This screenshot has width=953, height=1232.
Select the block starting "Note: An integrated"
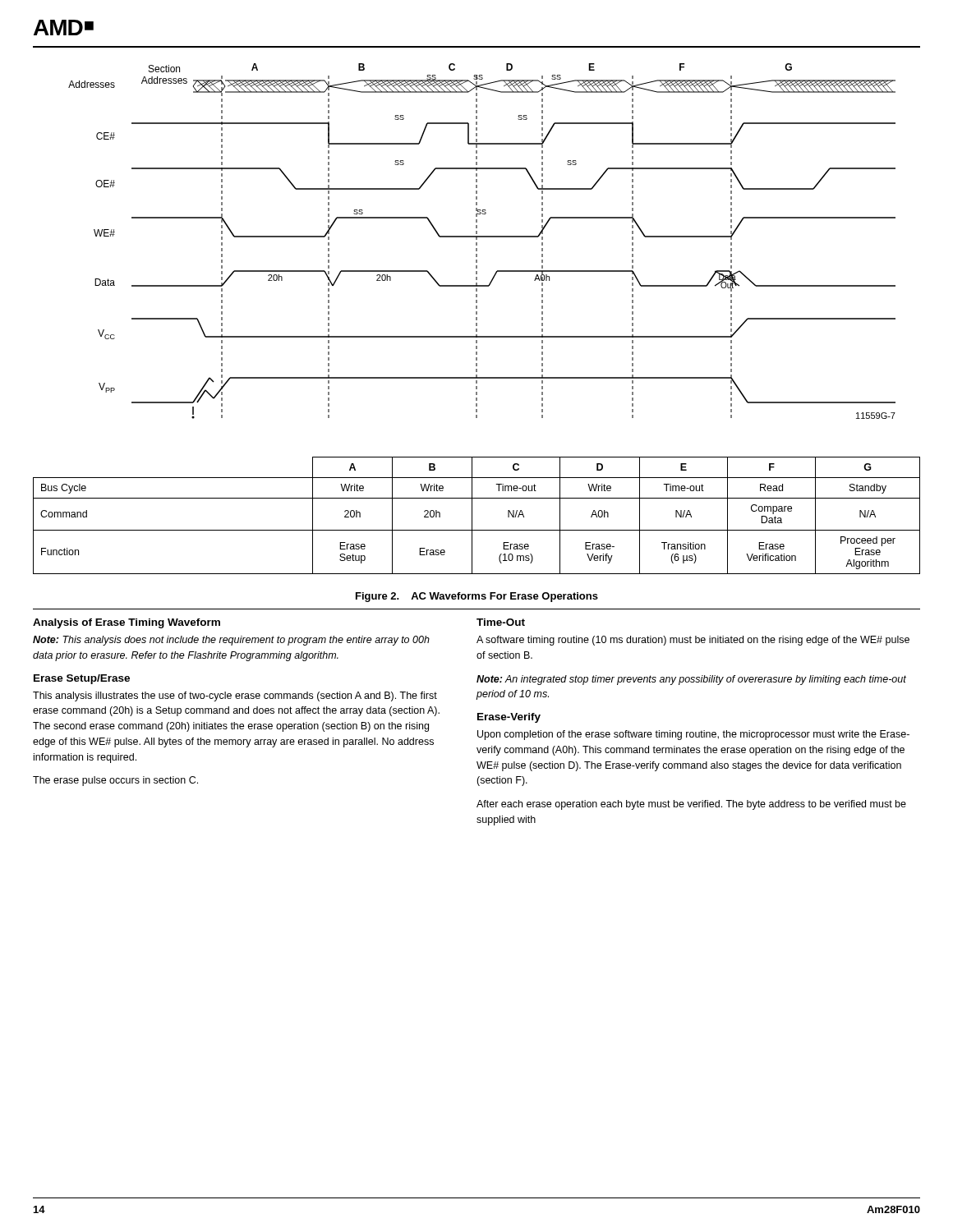point(691,687)
